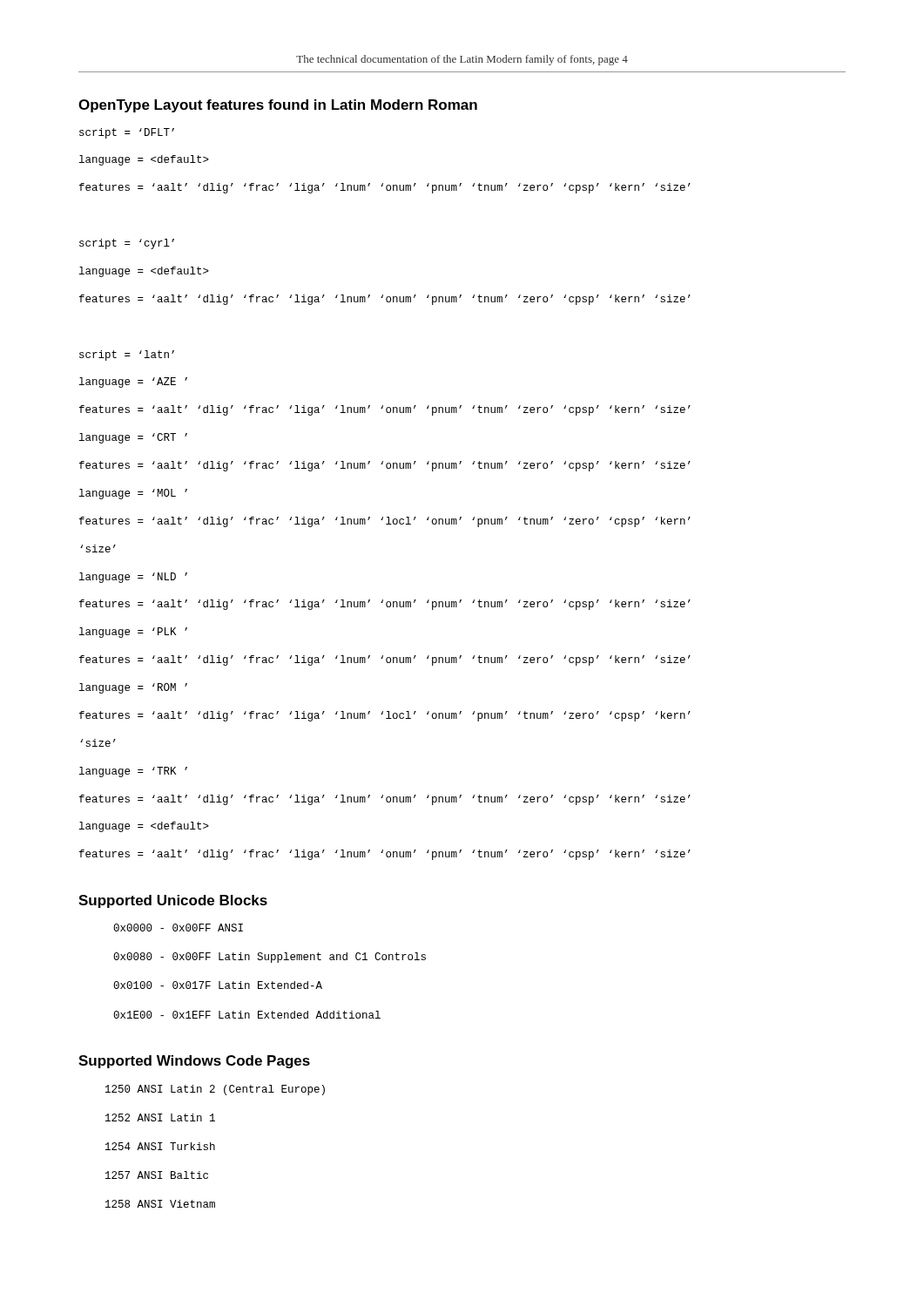Point to the block starting "OpenType Layout features found"

tap(278, 105)
